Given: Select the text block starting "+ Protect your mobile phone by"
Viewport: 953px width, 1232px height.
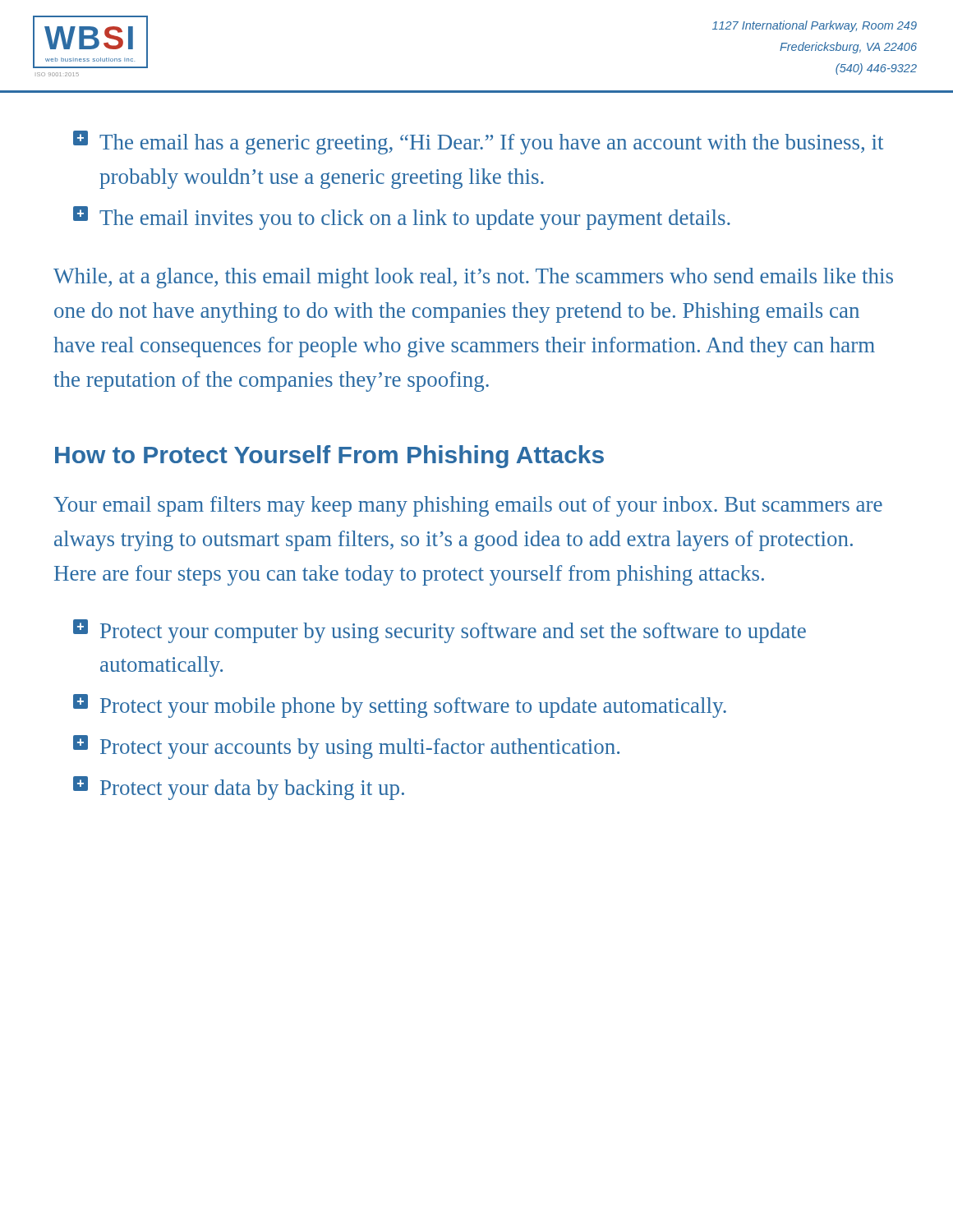Looking at the screenshot, I should [x=399, y=706].
